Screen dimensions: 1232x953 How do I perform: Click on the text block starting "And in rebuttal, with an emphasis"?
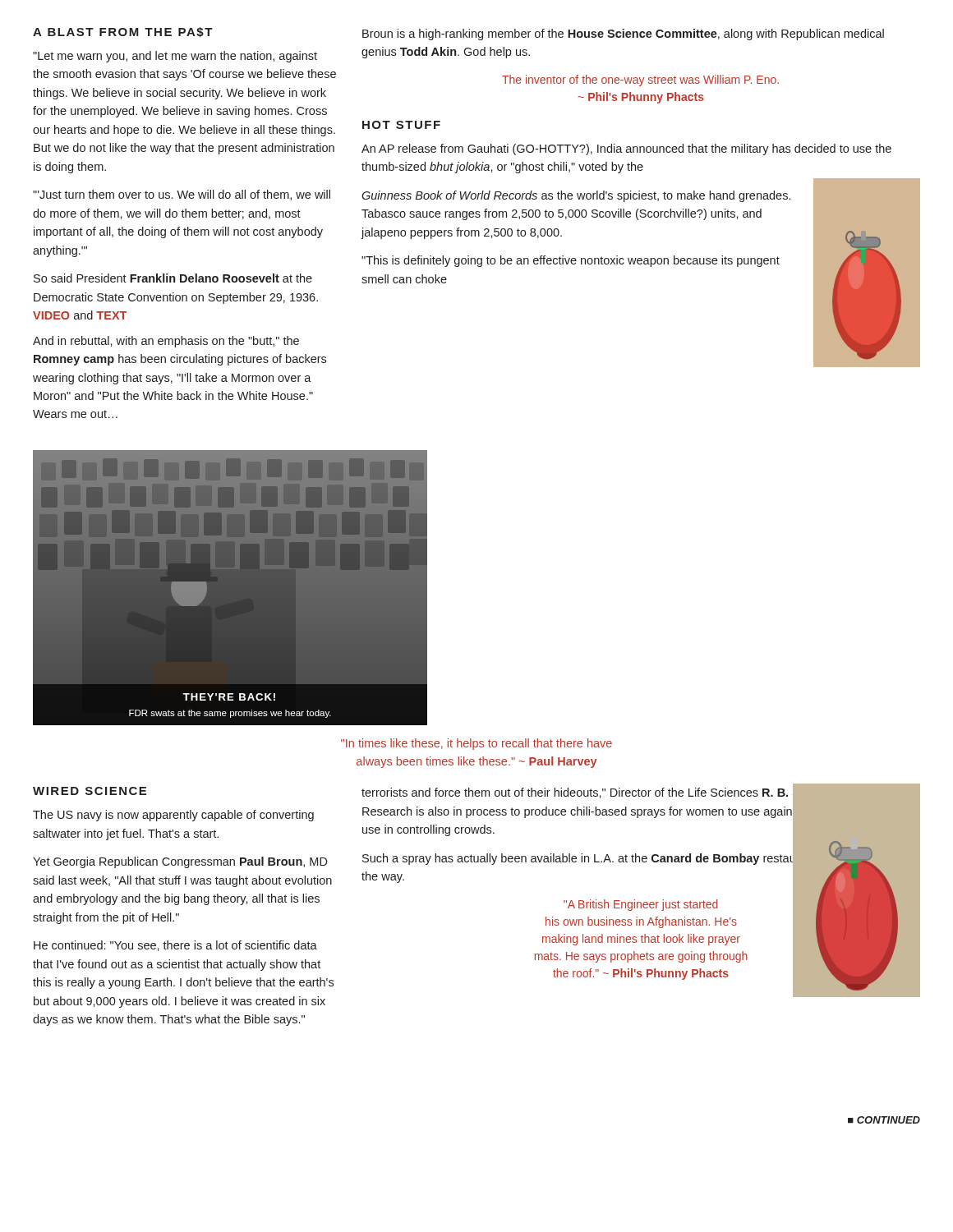tap(180, 377)
